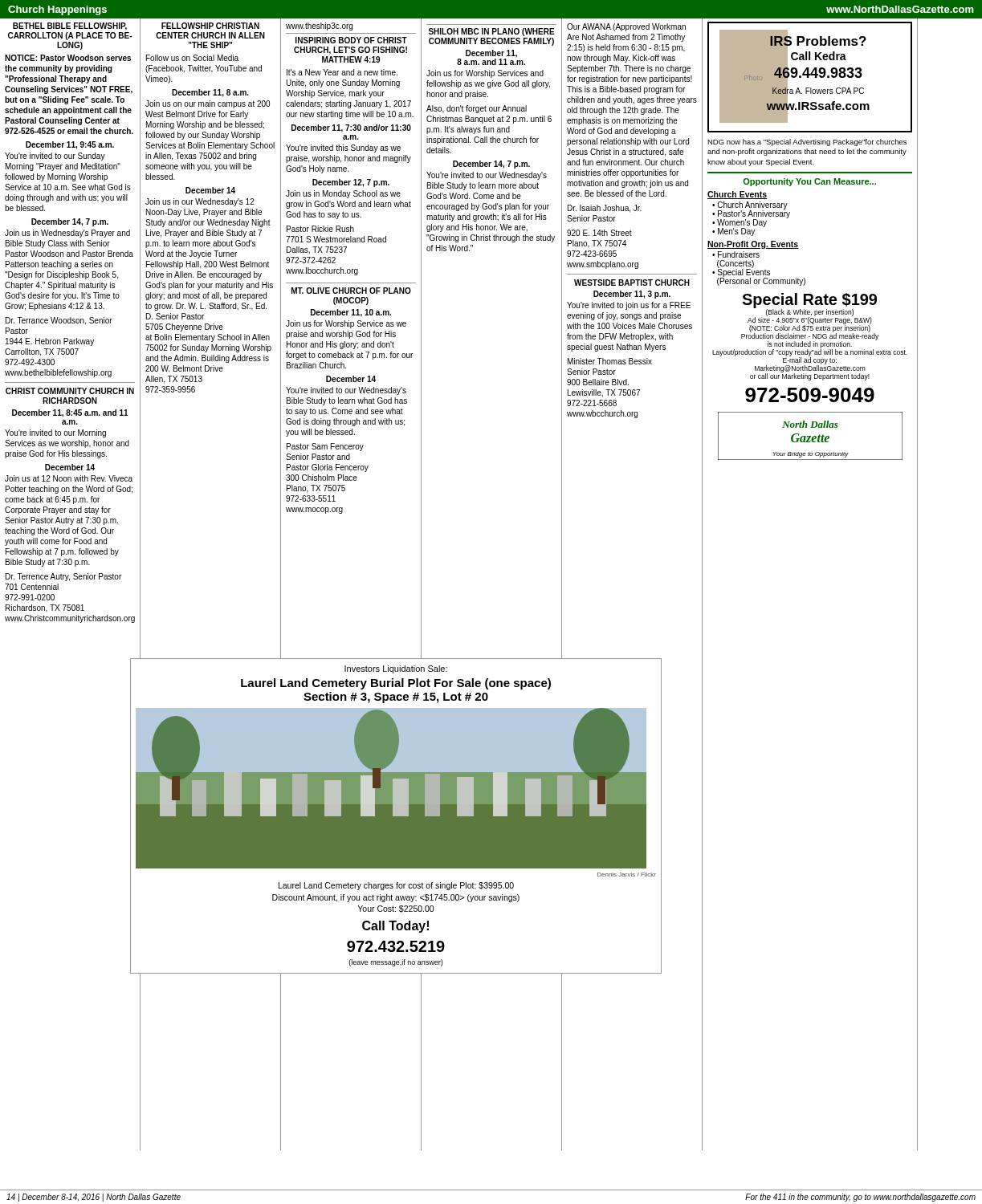
Task: Locate the block starting "Dr. Terrence Autry, Senior Pastor701 Centennial972-991-0200Richardson, TX 75081www.Christcommunityrichardson.org"
Action: pos(70,598)
